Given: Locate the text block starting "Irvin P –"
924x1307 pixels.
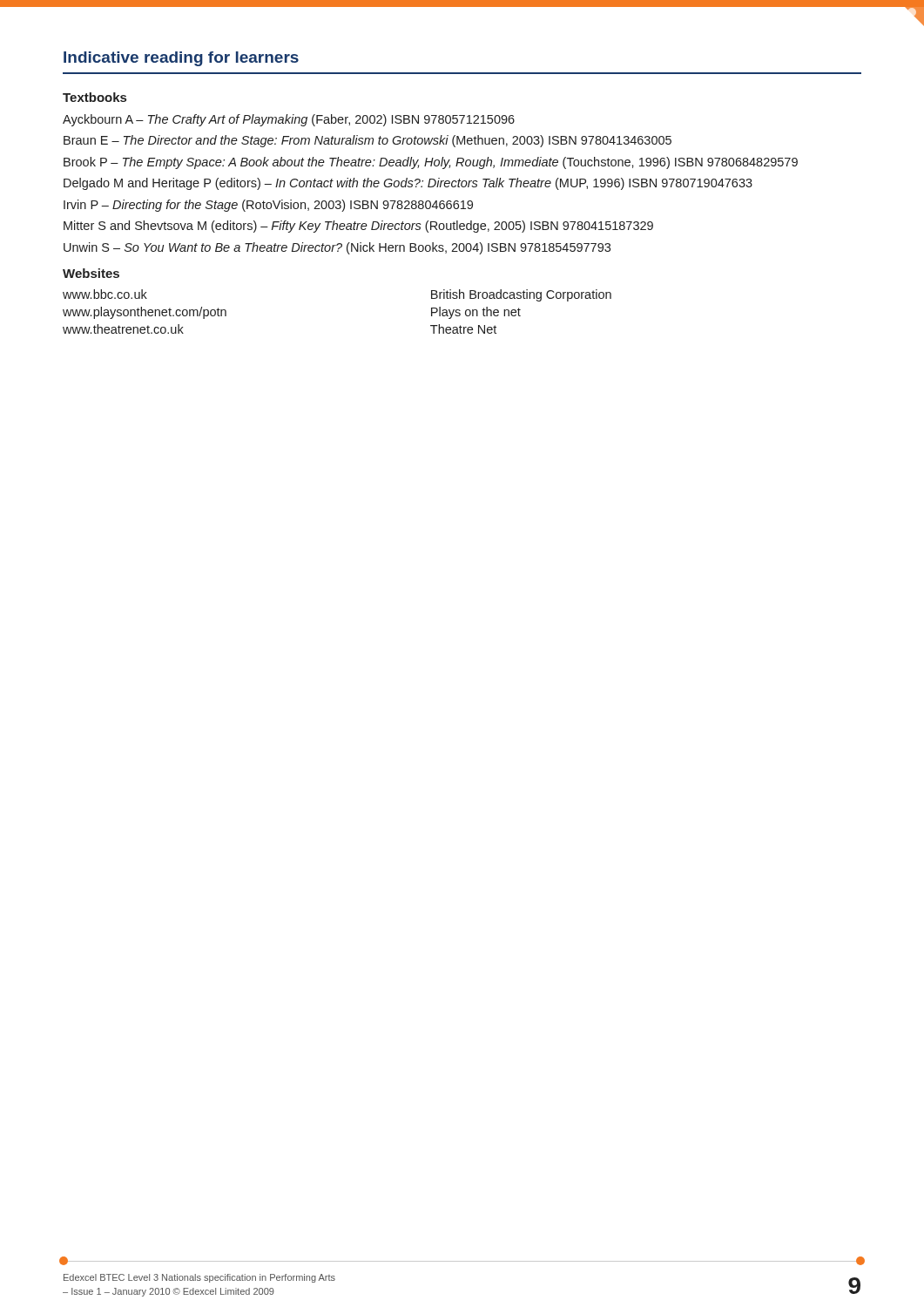Looking at the screenshot, I should coord(268,205).
